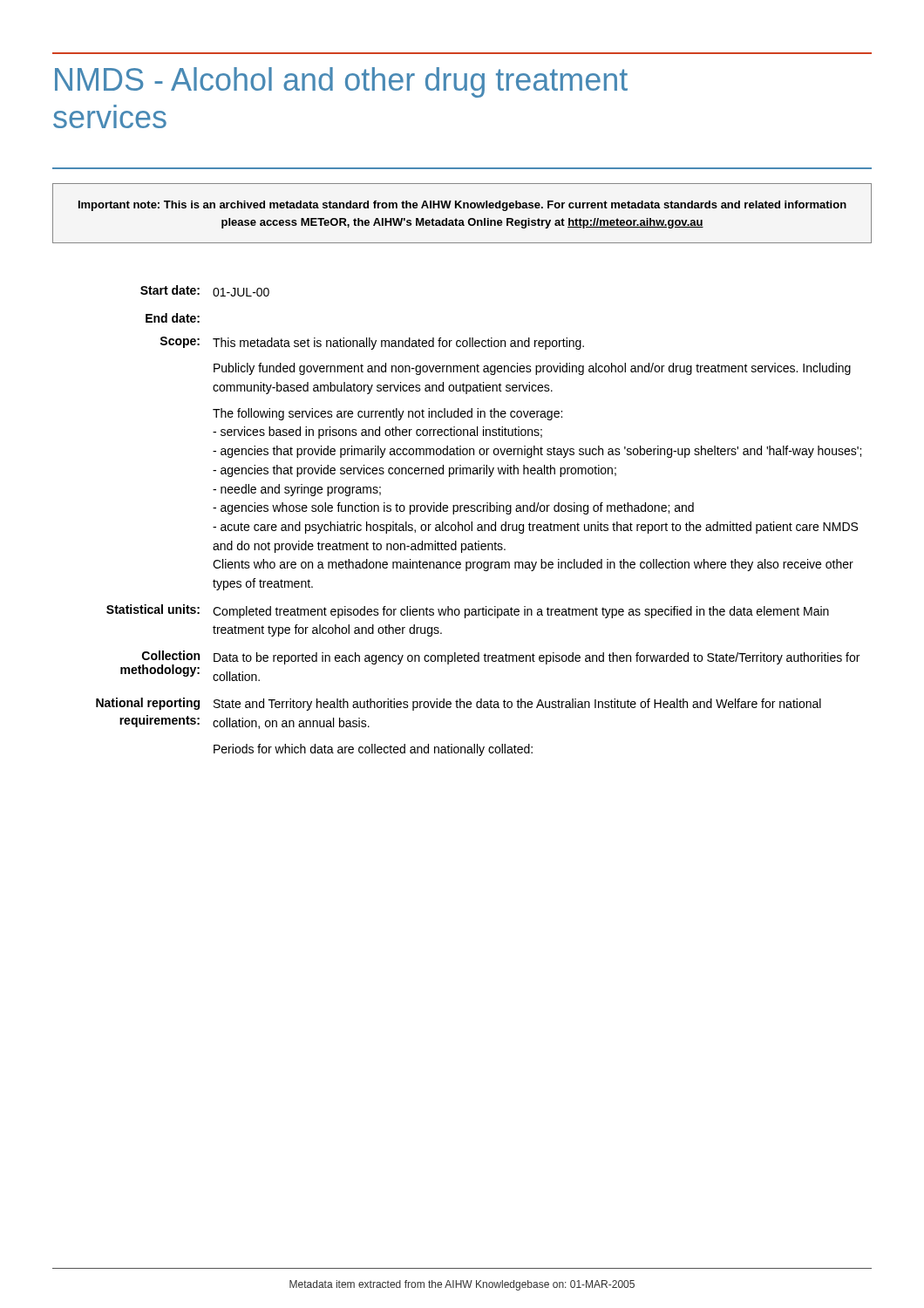Find the text block containing "State and Territory health authorities"
The height and width of the screenshot is (1308, 924).
coord(517,705)
